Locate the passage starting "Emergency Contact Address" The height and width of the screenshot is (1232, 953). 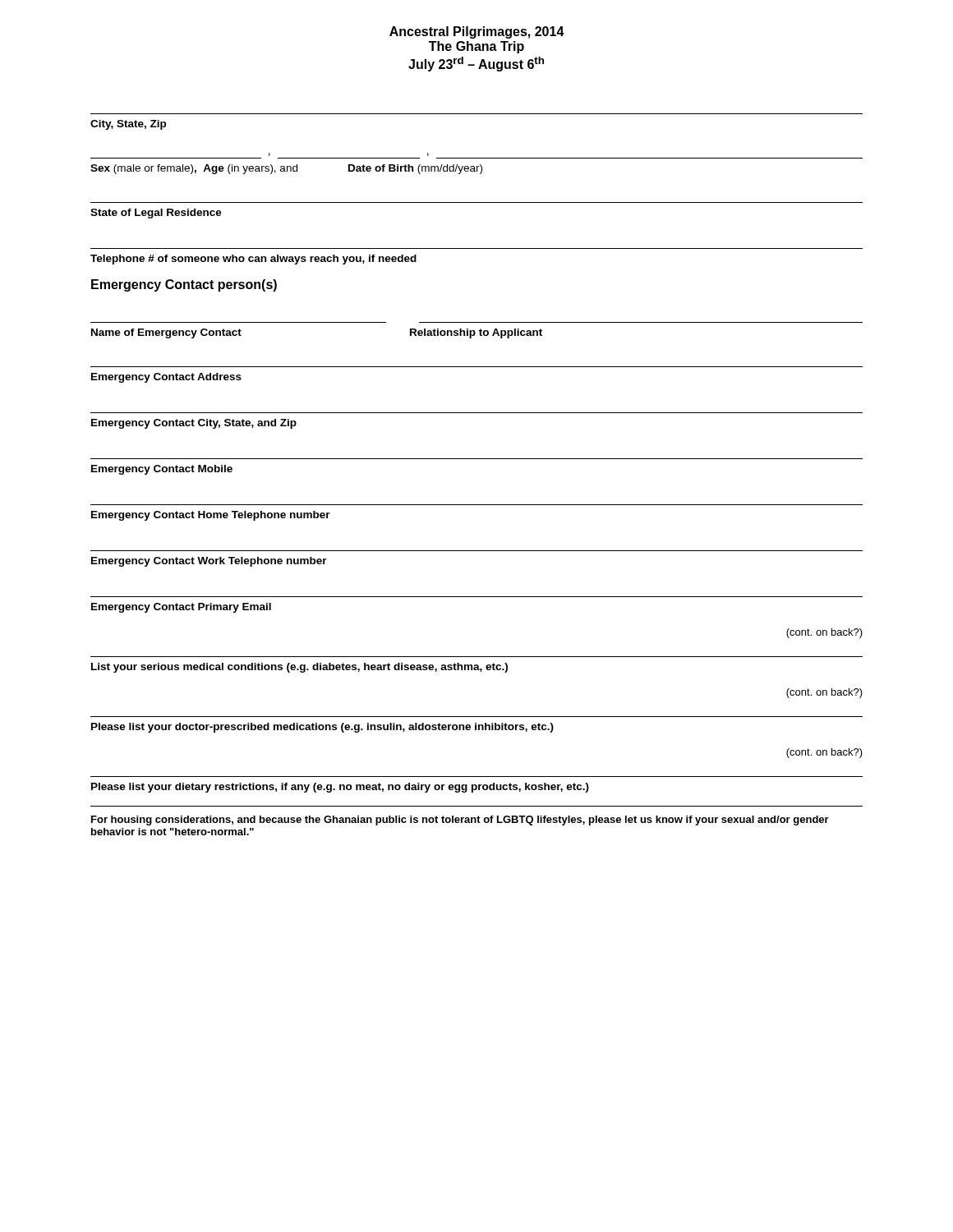coord(476,367)
